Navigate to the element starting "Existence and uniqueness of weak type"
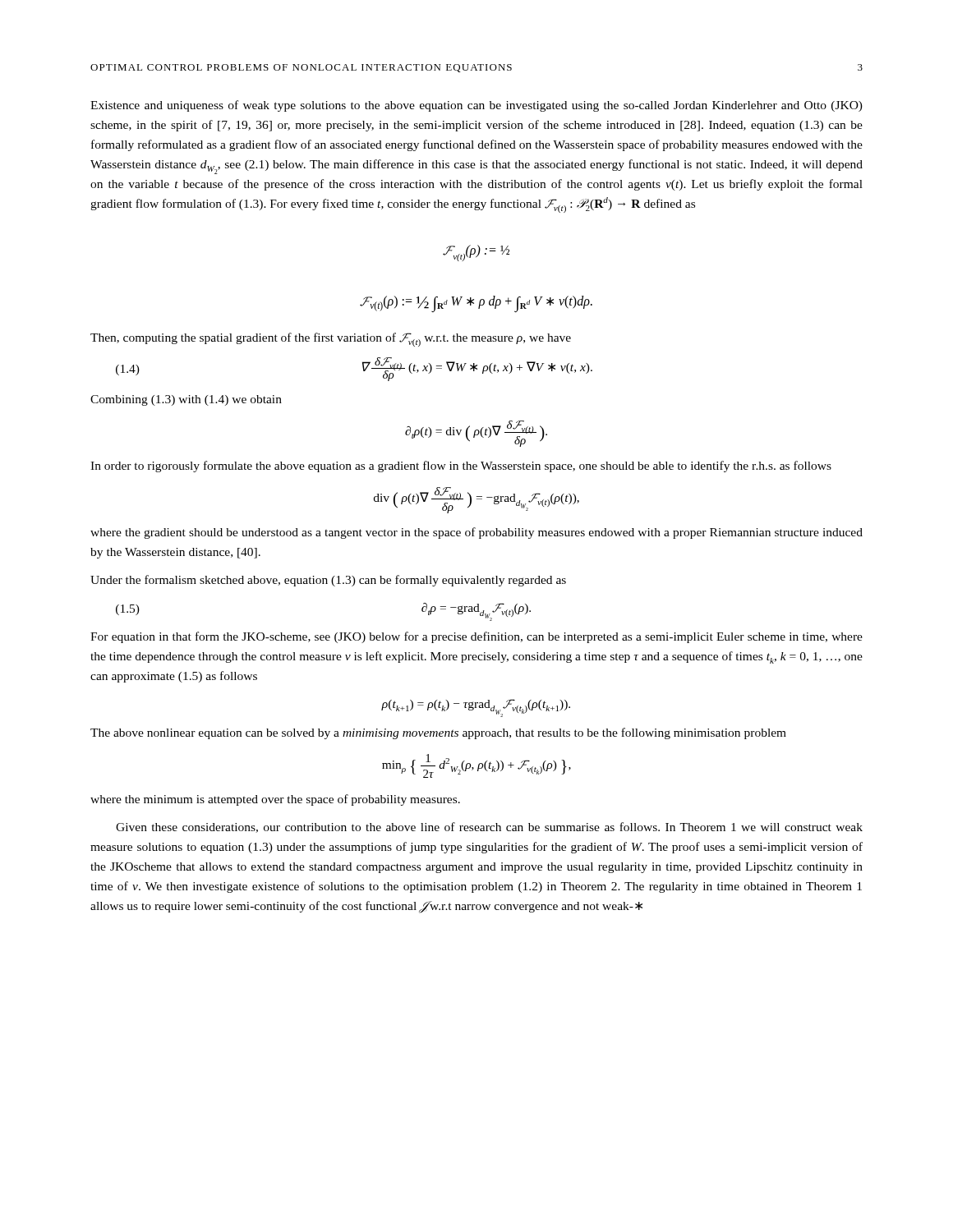Image resolution: width=953 pixels, height=1232 pixels. [476, 155]
